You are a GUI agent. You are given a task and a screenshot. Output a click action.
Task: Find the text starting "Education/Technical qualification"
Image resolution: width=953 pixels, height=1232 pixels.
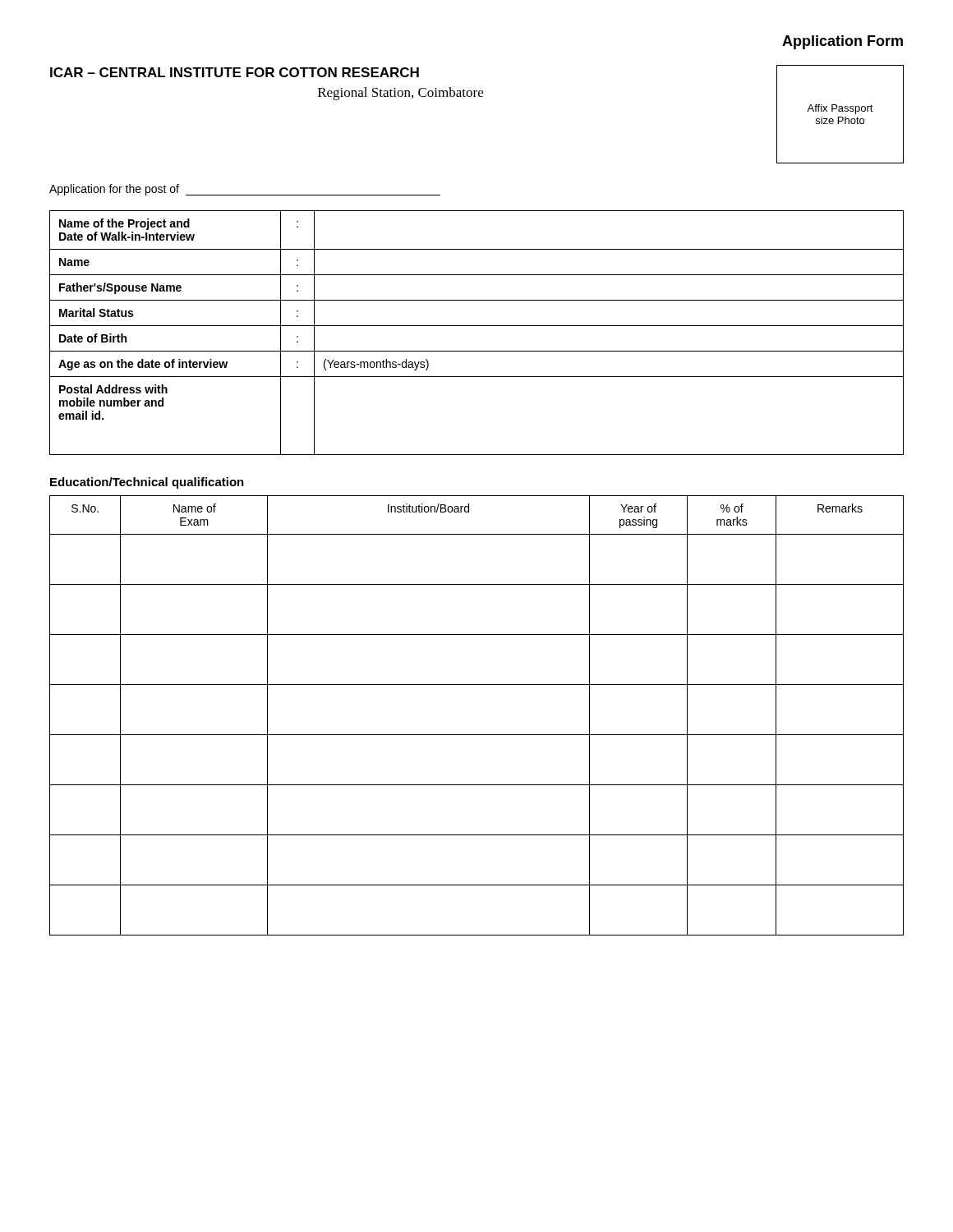[x=147, y=482]
